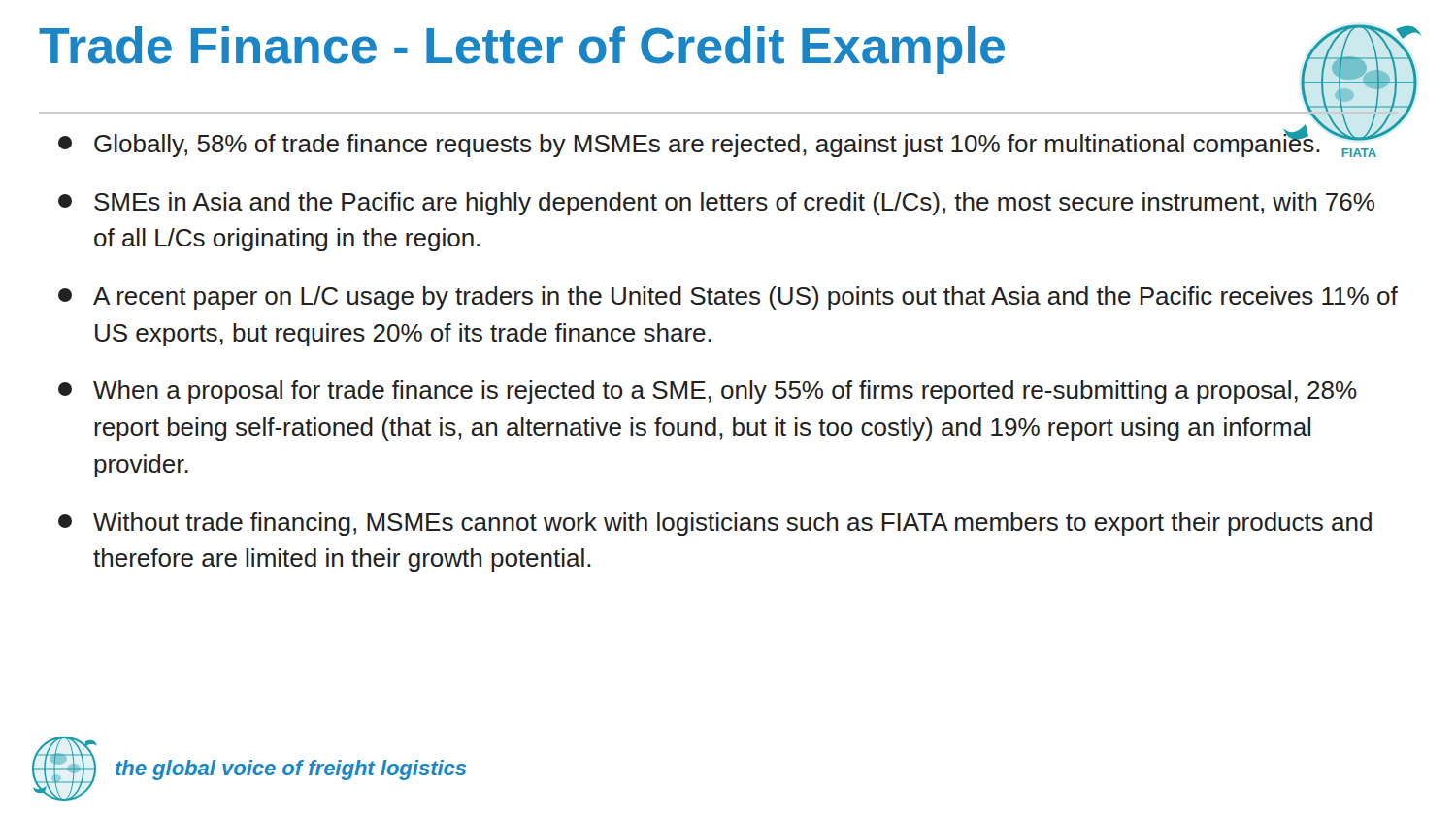The height and width of the screenshot is (819, 1456).
Task: Click the passage that begins "When a proposal for trade finance is"
Action: (728, 428)
